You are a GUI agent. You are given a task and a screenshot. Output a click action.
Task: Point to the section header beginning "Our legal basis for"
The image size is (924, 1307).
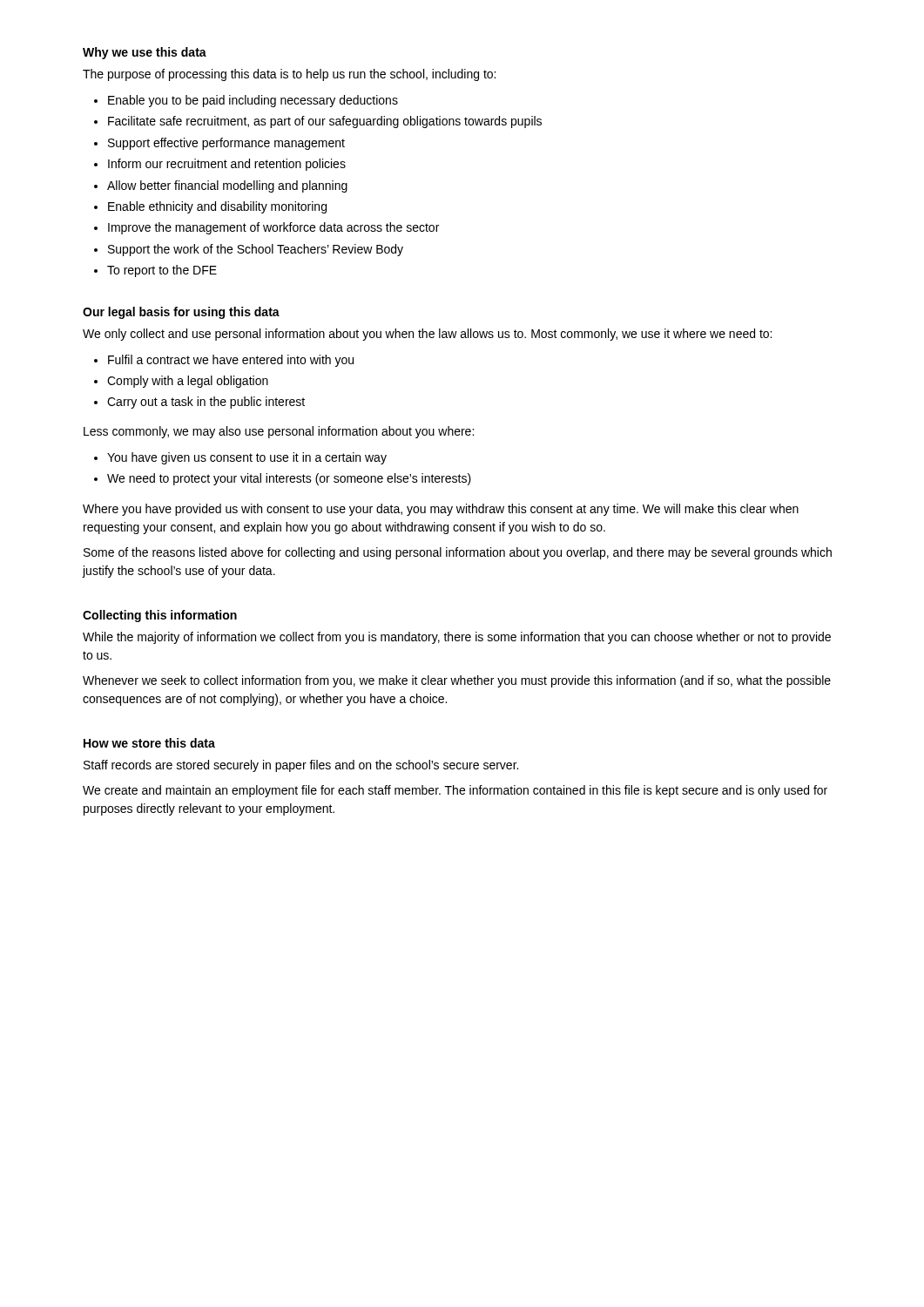click(x=181, y=312)
